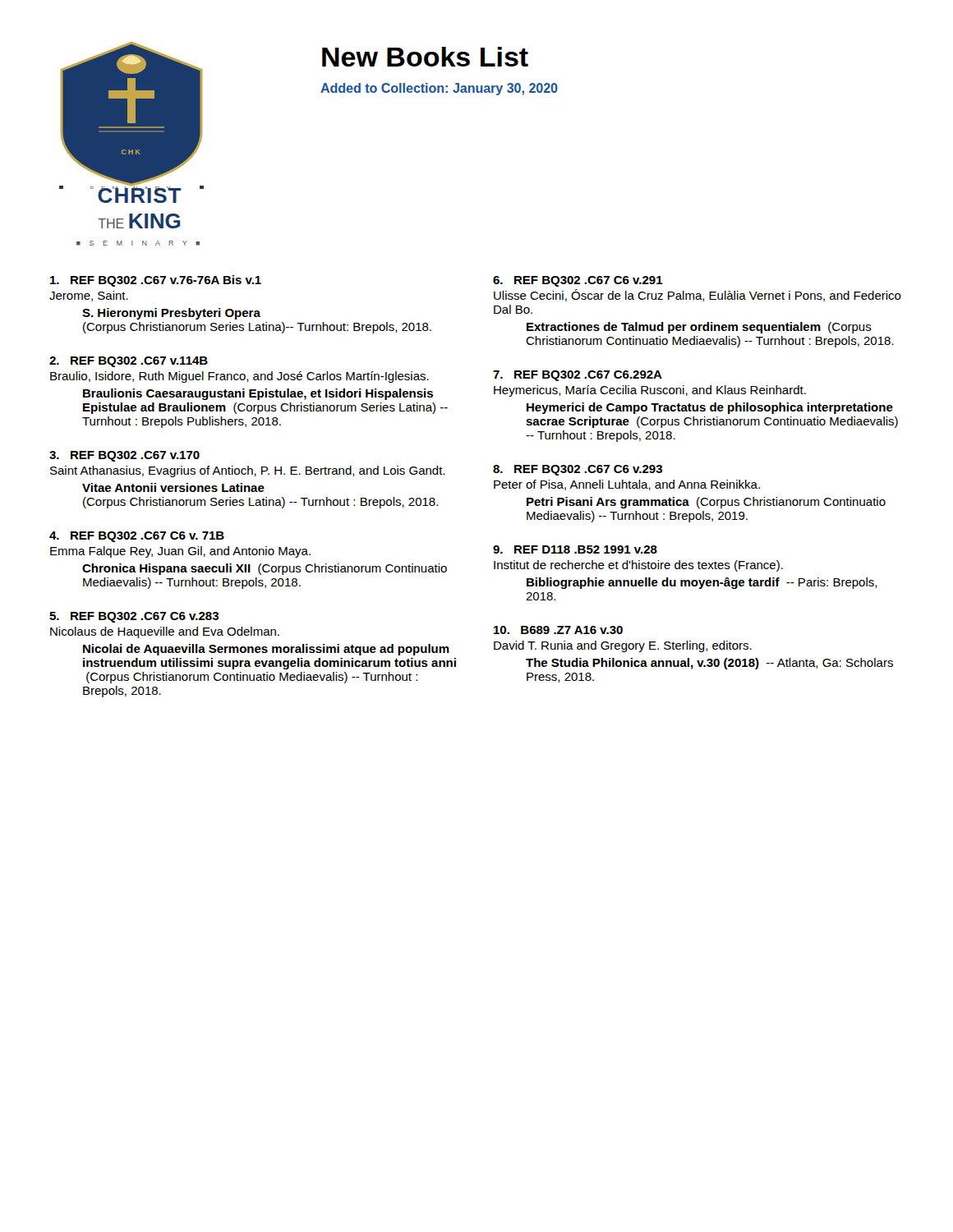
Task: Point to the region starting "7. REF BQ302 .C67"
Action: (698, 405)
